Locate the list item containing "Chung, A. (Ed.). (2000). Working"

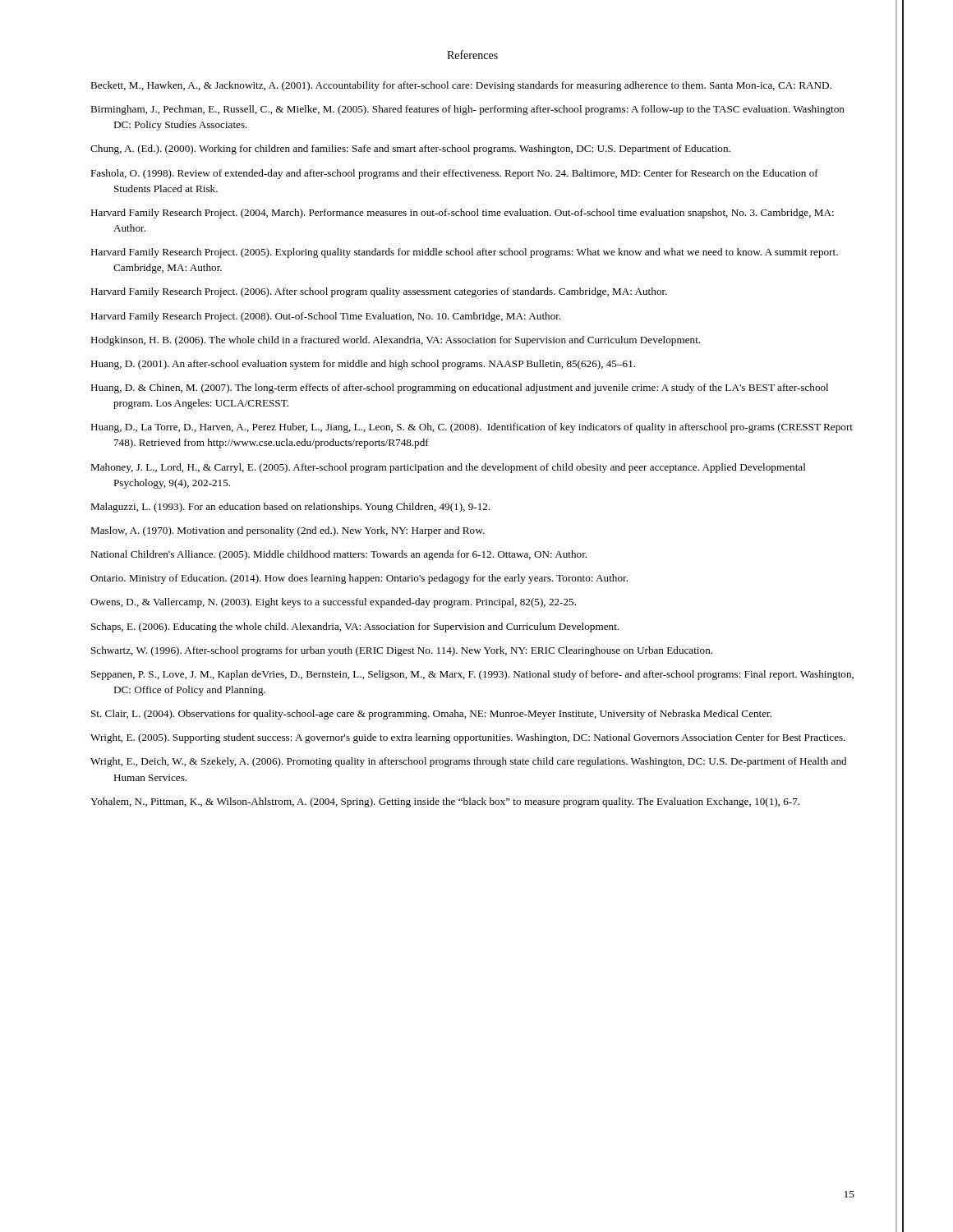(x=411, y=149)
